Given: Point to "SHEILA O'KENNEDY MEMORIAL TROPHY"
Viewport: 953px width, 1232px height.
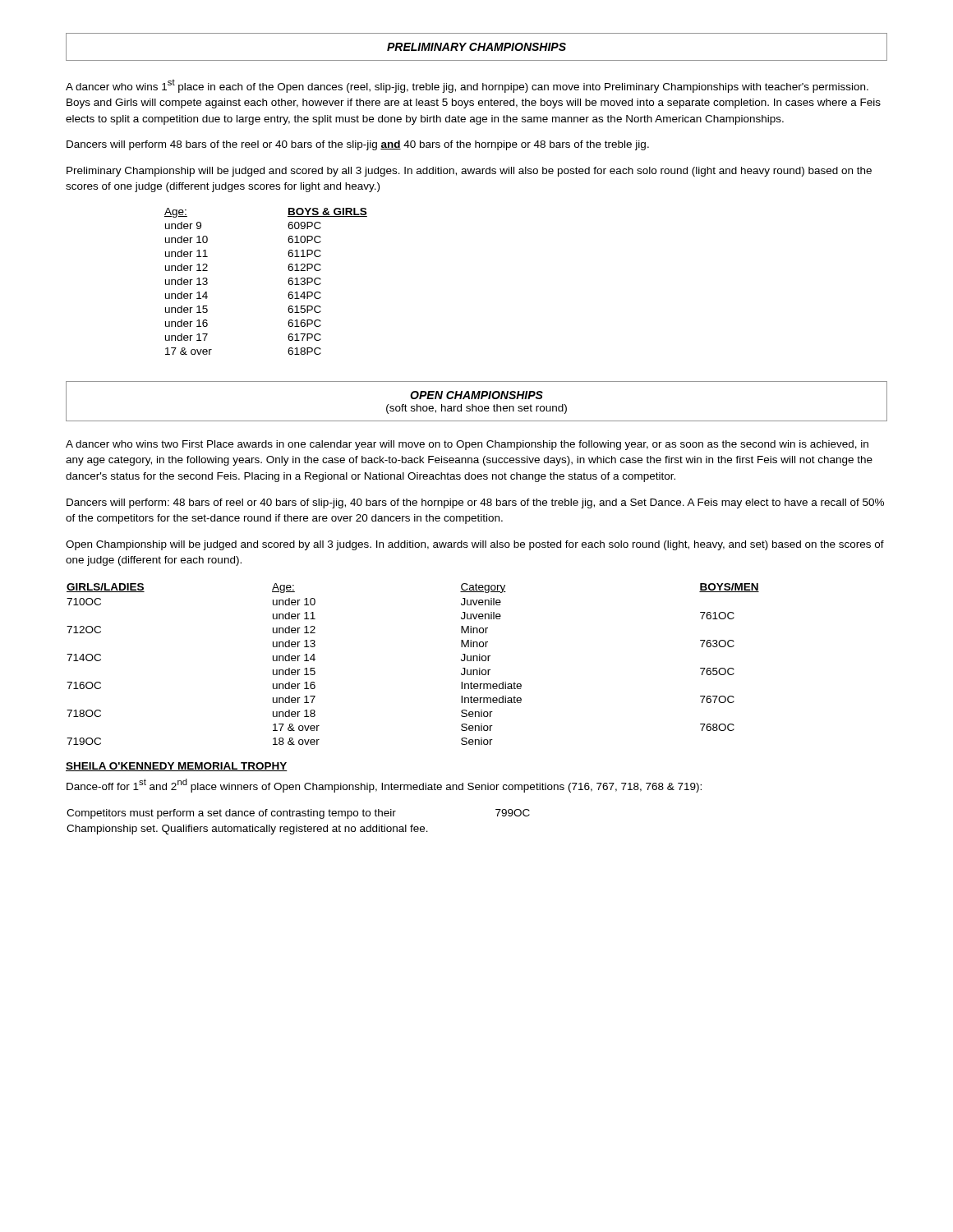Looking at the screenshot, I should coord(176,766).
